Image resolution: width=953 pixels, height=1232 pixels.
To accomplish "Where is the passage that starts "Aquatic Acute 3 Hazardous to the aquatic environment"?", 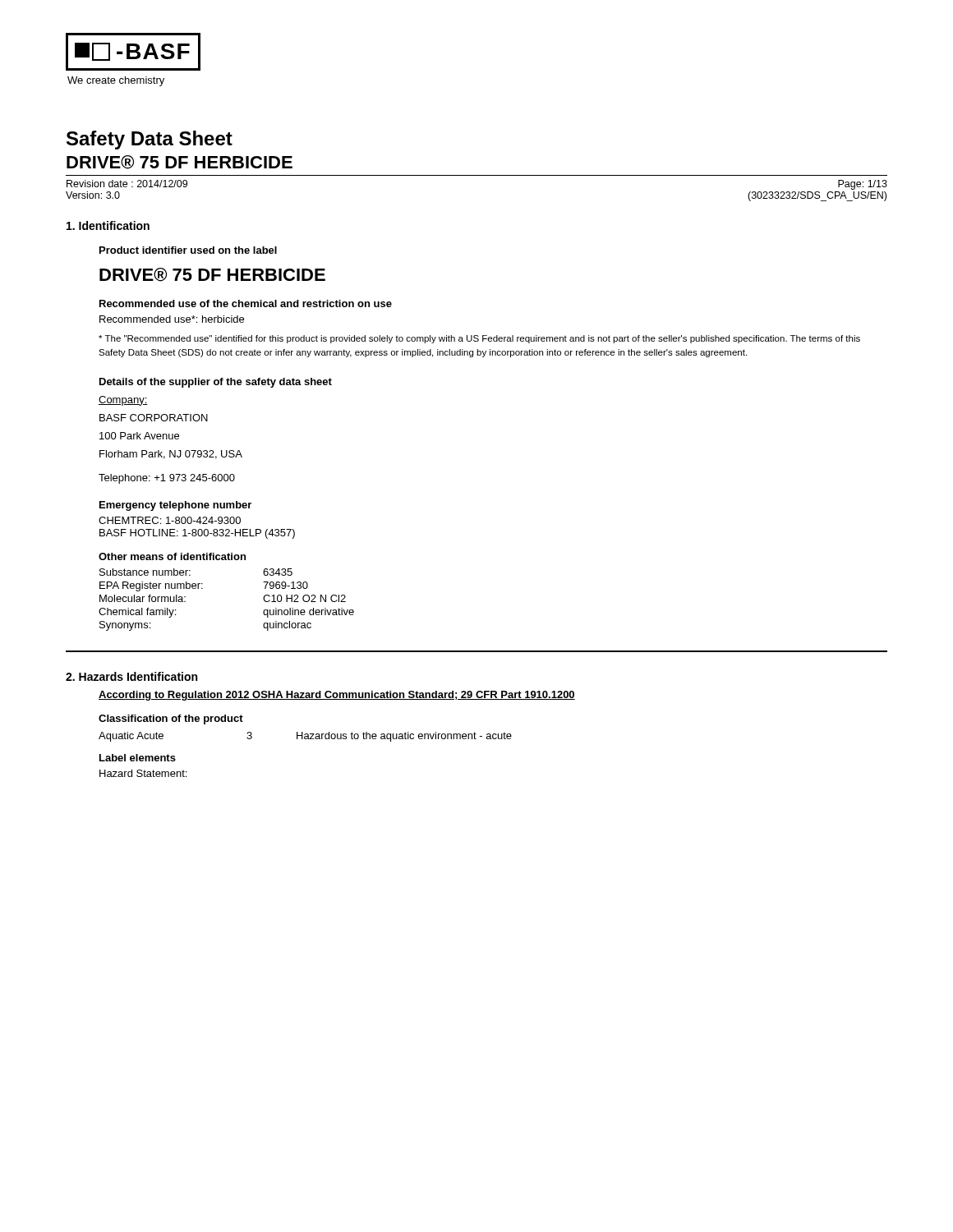I will click(x=493, y=735).
